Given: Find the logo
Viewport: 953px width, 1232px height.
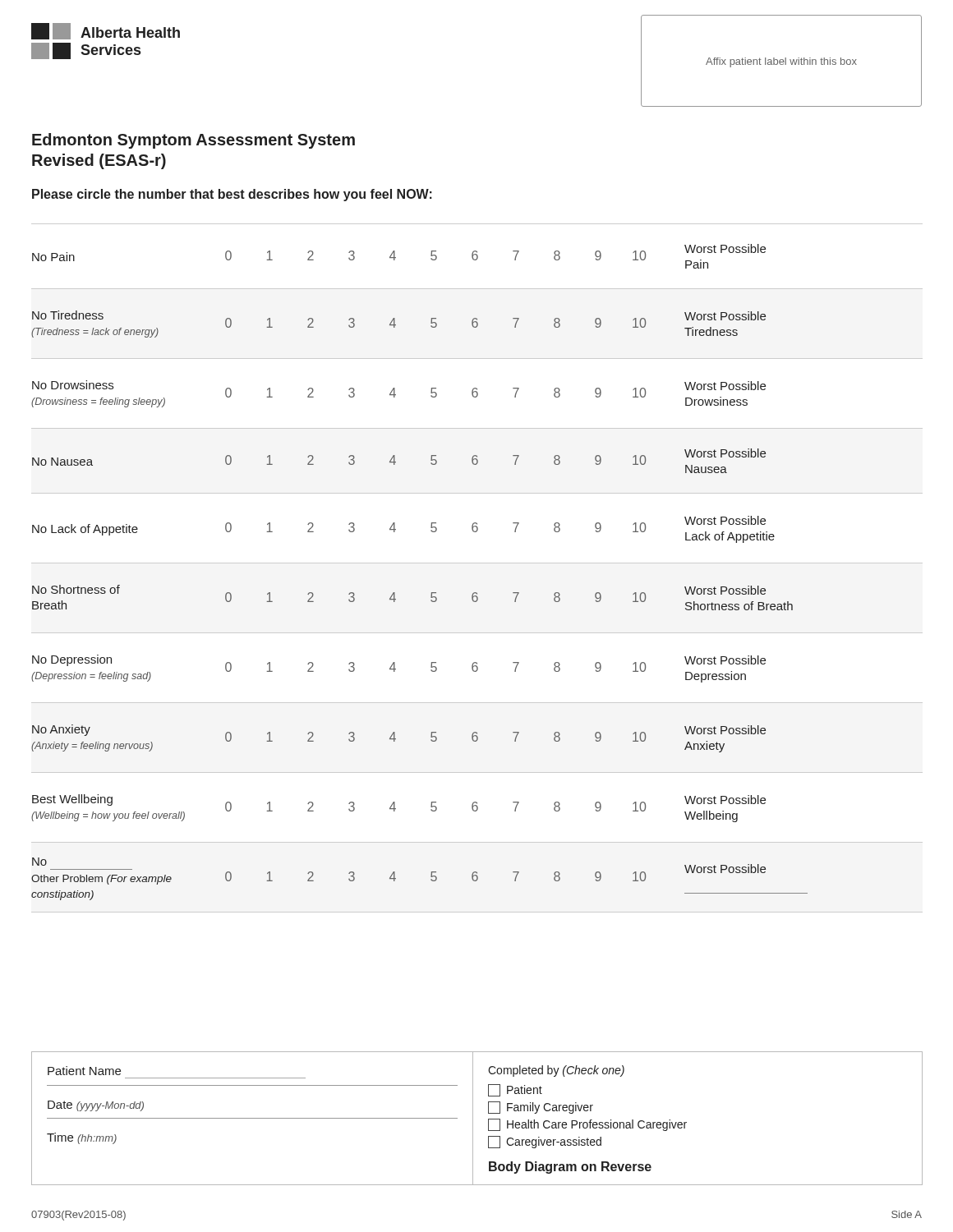Looking at the screenshot, I should pyautogui.click(x=106, y=42).
